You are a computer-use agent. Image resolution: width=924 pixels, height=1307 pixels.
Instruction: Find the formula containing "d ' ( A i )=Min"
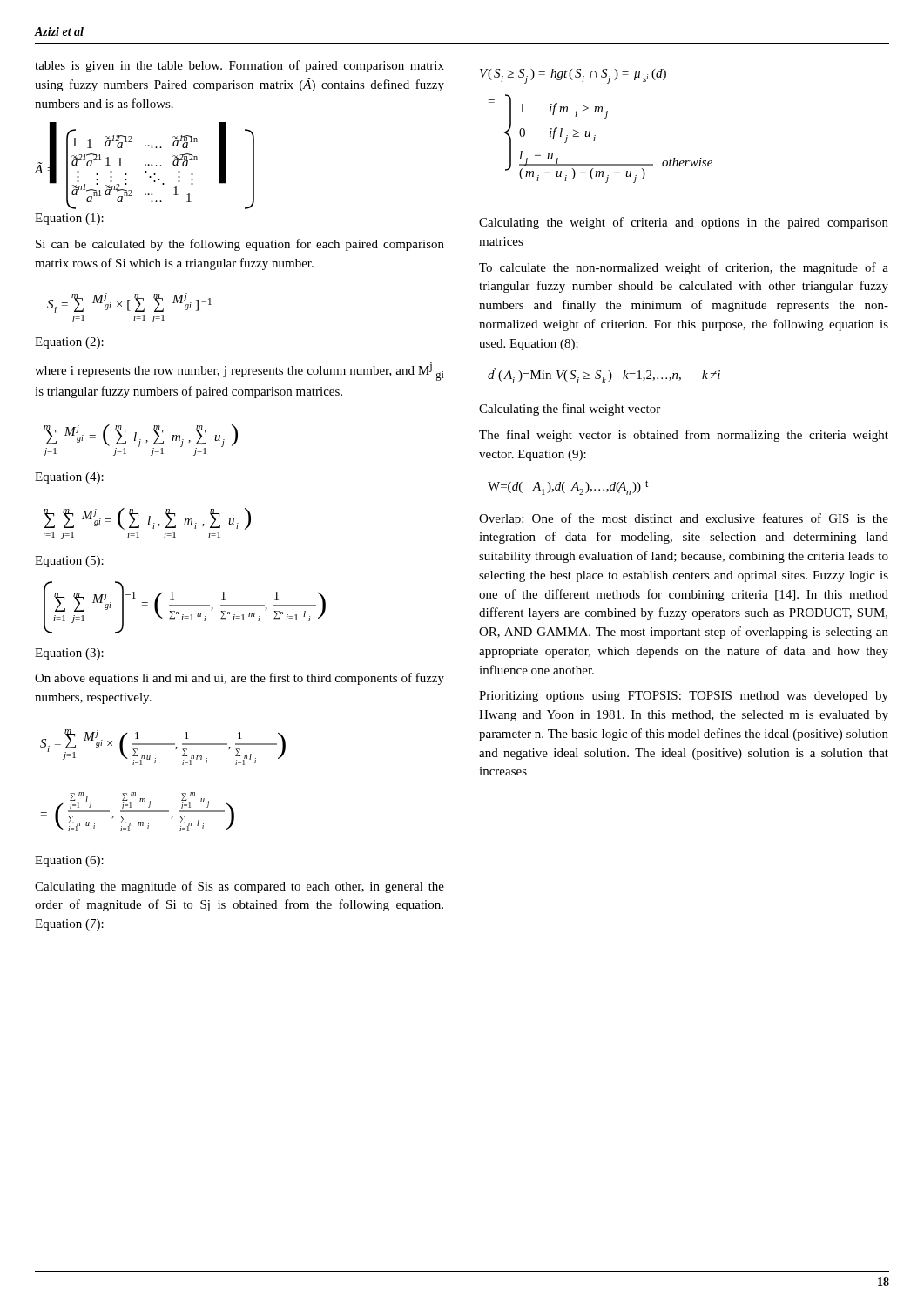(x=653, y=374)
